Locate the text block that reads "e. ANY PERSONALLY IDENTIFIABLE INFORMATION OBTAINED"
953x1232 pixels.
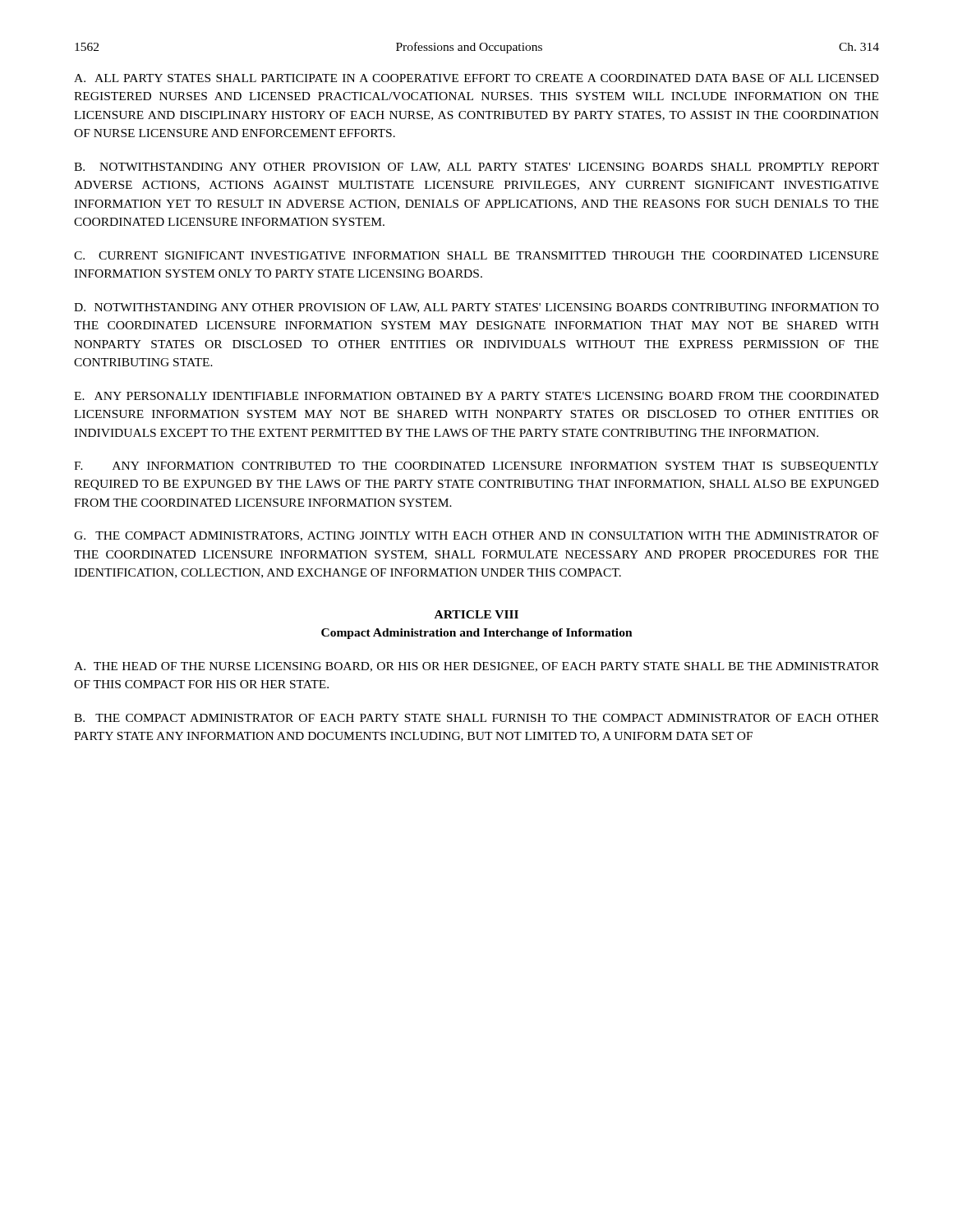[476, 414]
